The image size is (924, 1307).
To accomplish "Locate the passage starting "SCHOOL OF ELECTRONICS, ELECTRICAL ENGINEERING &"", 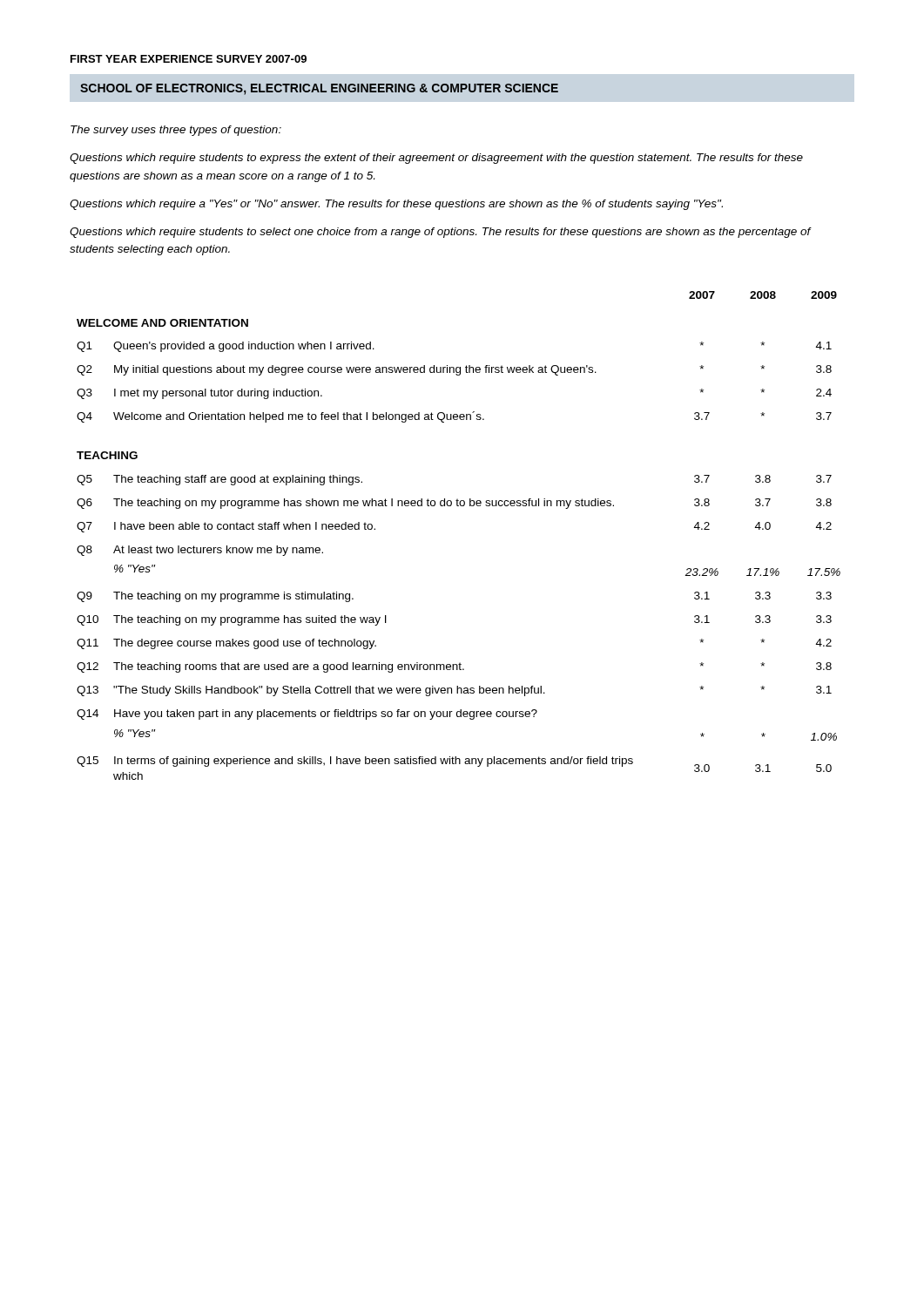I will 319,88.
